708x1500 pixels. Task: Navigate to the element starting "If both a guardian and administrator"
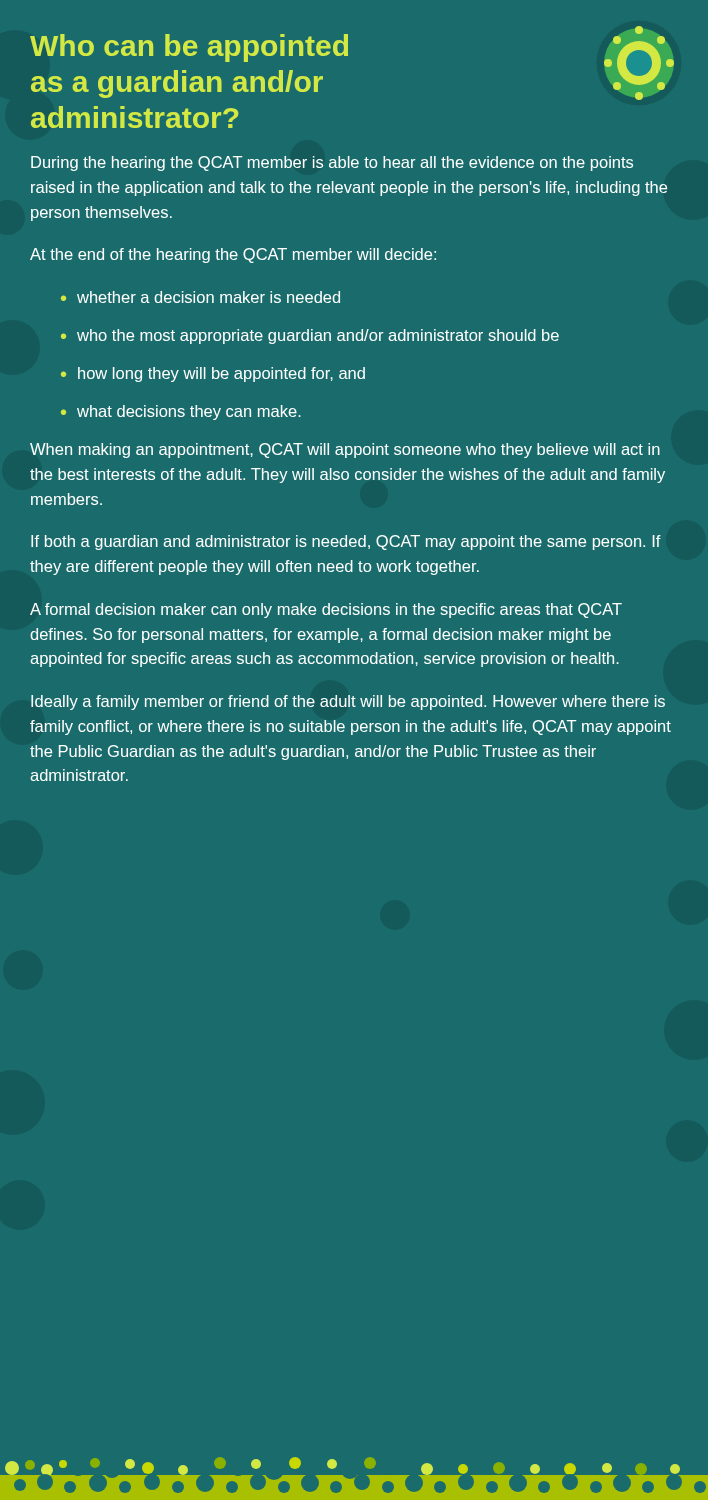coord(345,554)
